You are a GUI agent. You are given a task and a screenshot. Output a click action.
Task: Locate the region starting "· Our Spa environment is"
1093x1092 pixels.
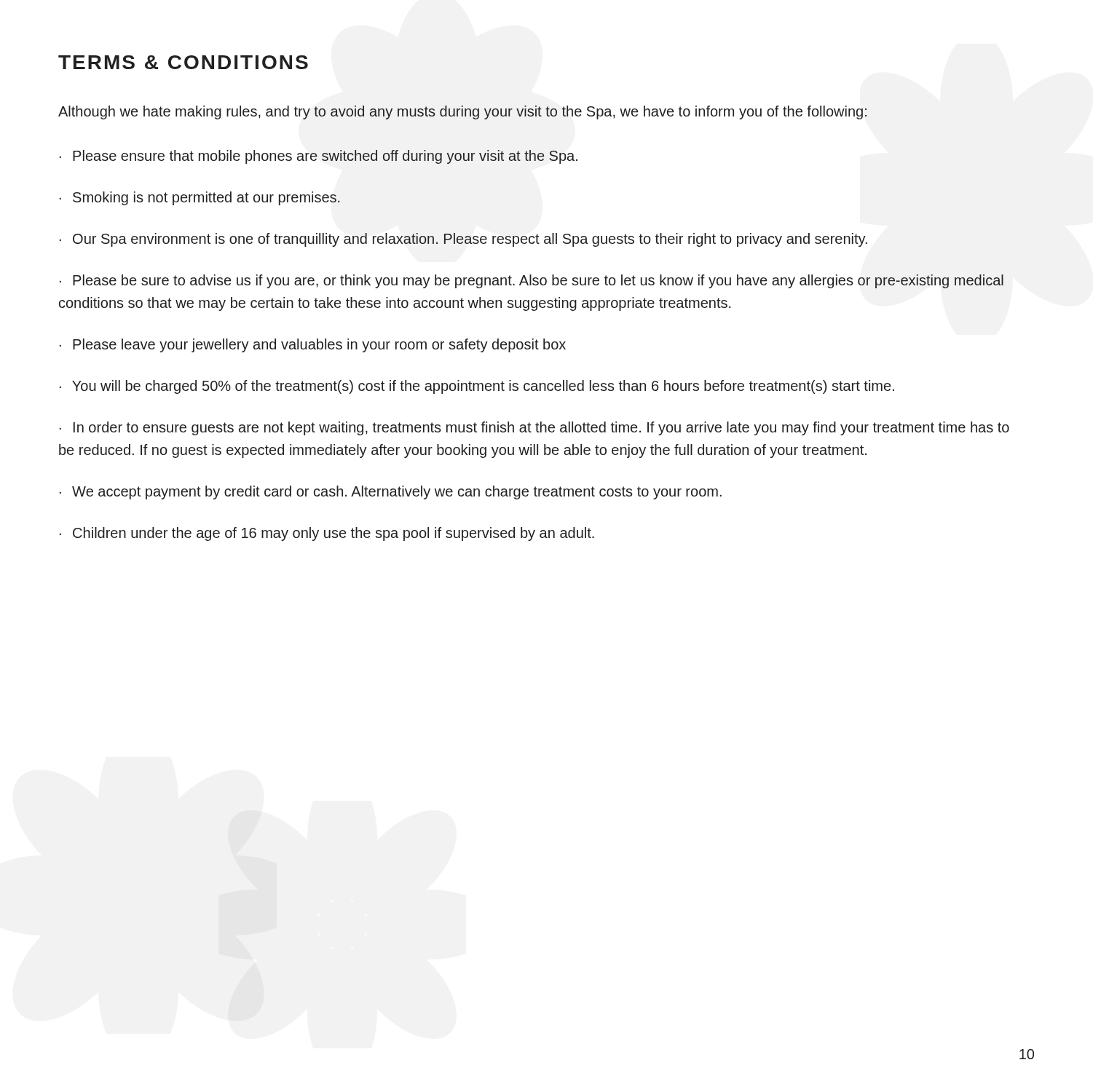[x=463, y=239]
